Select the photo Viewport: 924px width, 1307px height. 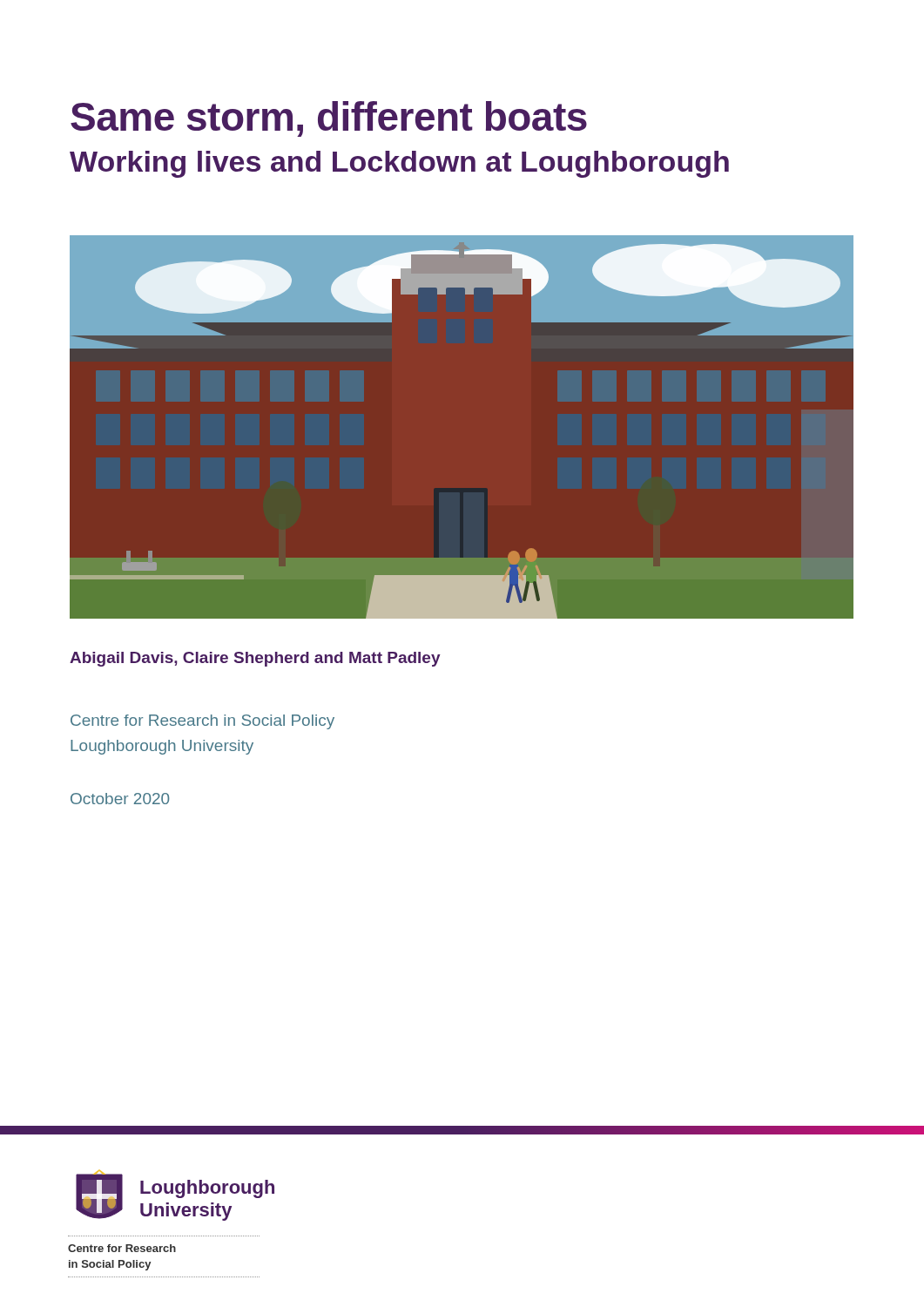[x=462, y=427]
